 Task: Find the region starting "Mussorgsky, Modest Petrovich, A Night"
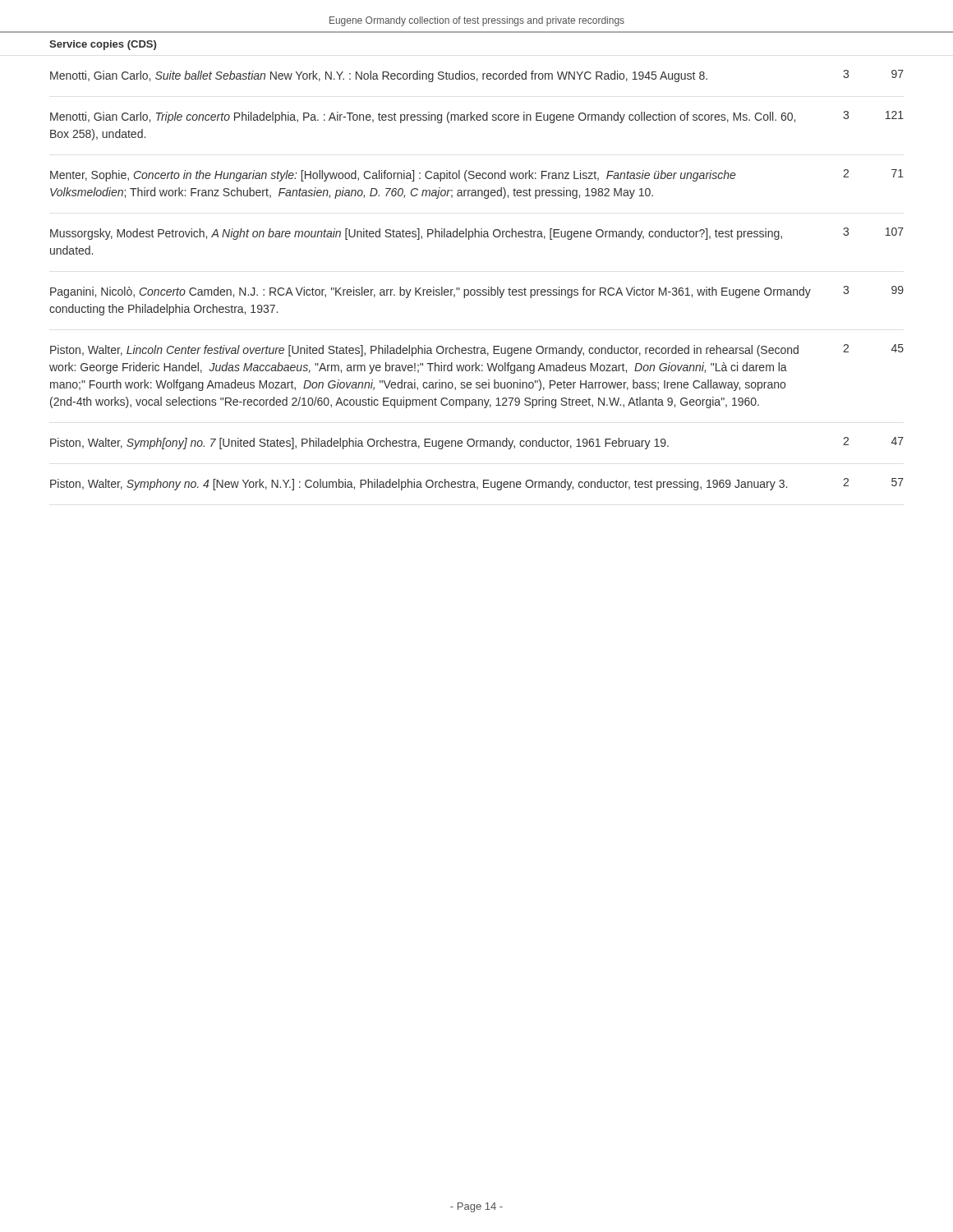pyautogui.click(x=476, y=242)
